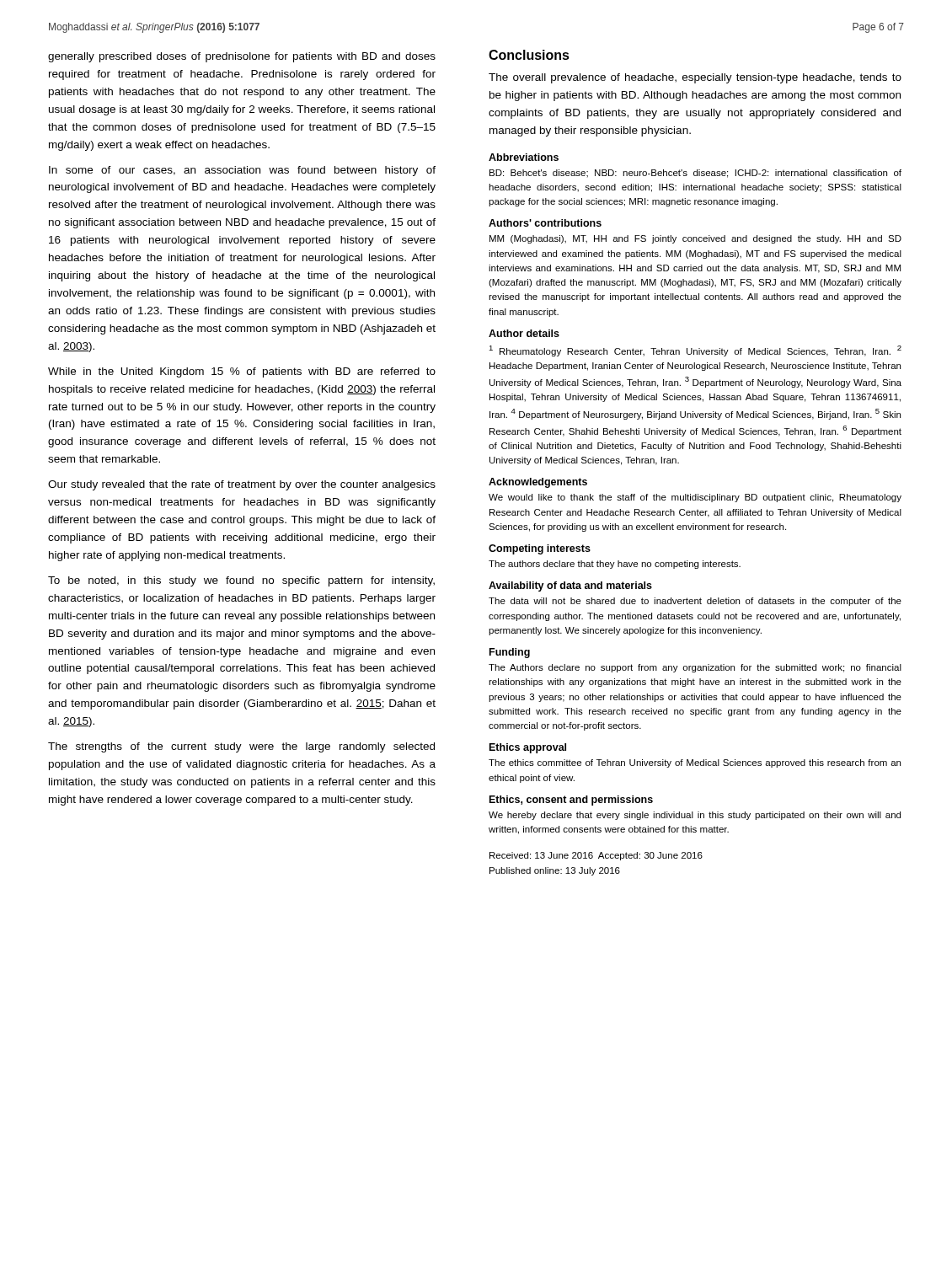Click on the passage starting "We would like to thank the"
The width and height of the screenshot is (952, 1264).
pos(695,512)
